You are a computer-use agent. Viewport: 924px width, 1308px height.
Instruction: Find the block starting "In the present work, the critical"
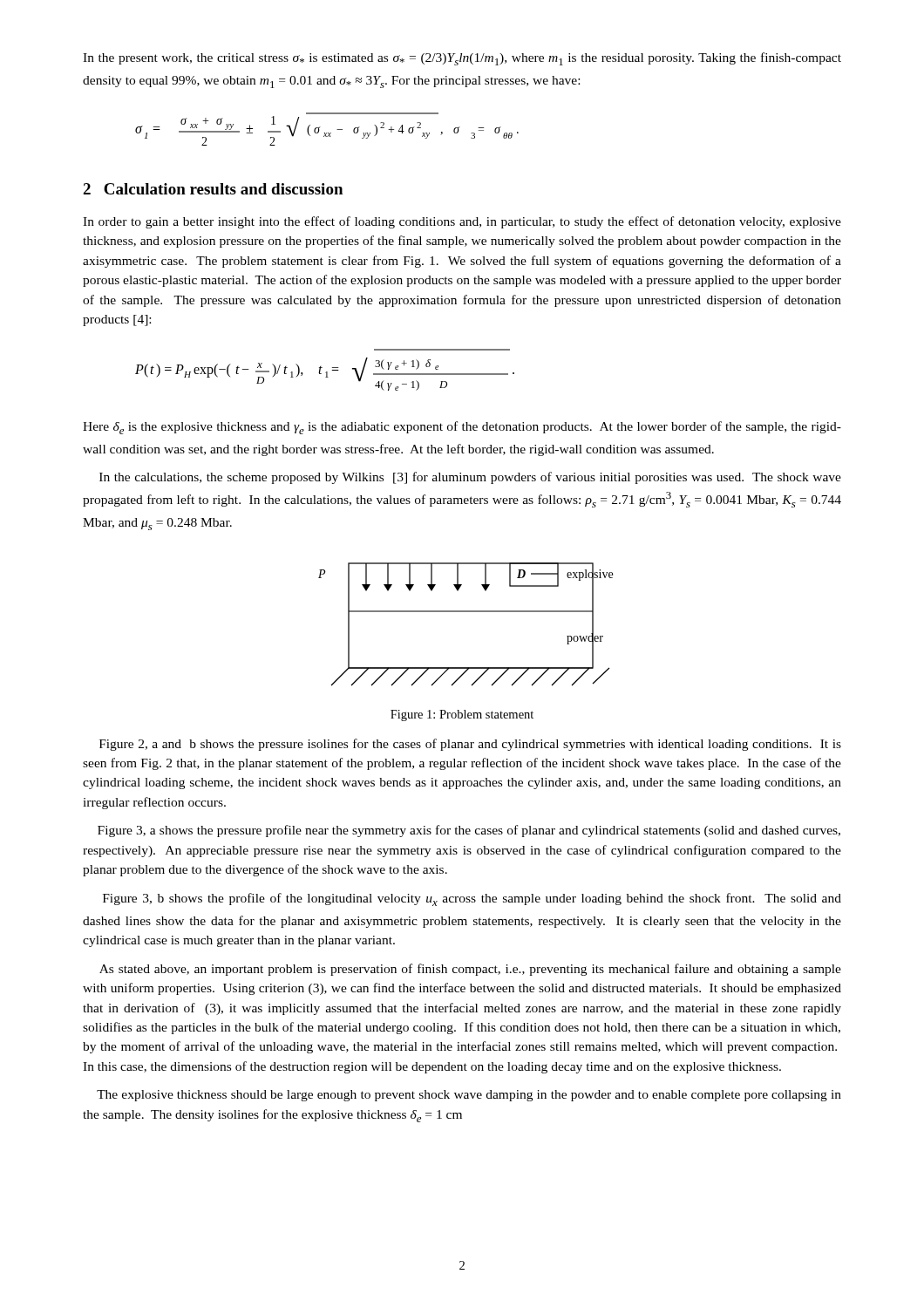pos(462,70)
